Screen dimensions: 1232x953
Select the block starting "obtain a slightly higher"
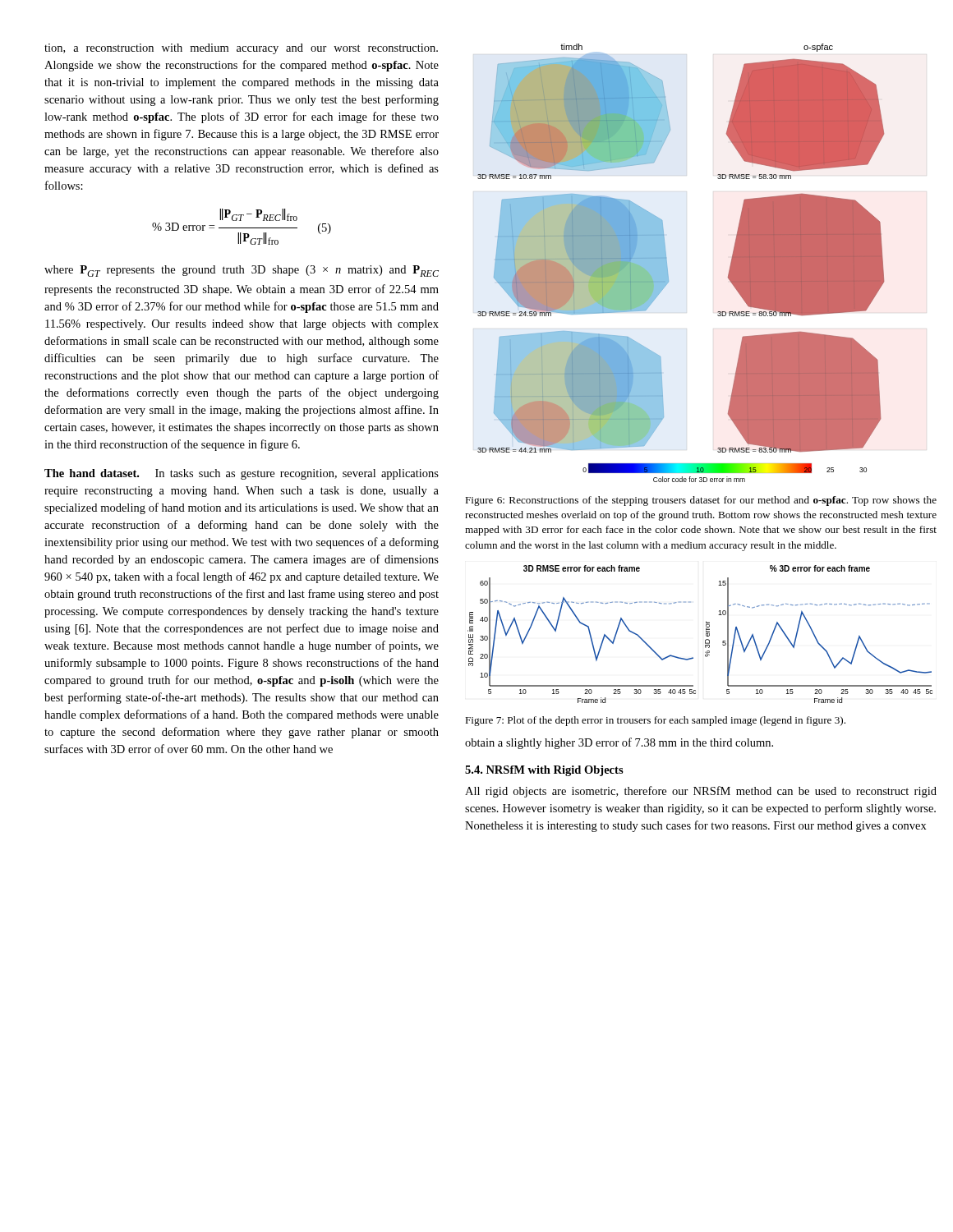619,743
